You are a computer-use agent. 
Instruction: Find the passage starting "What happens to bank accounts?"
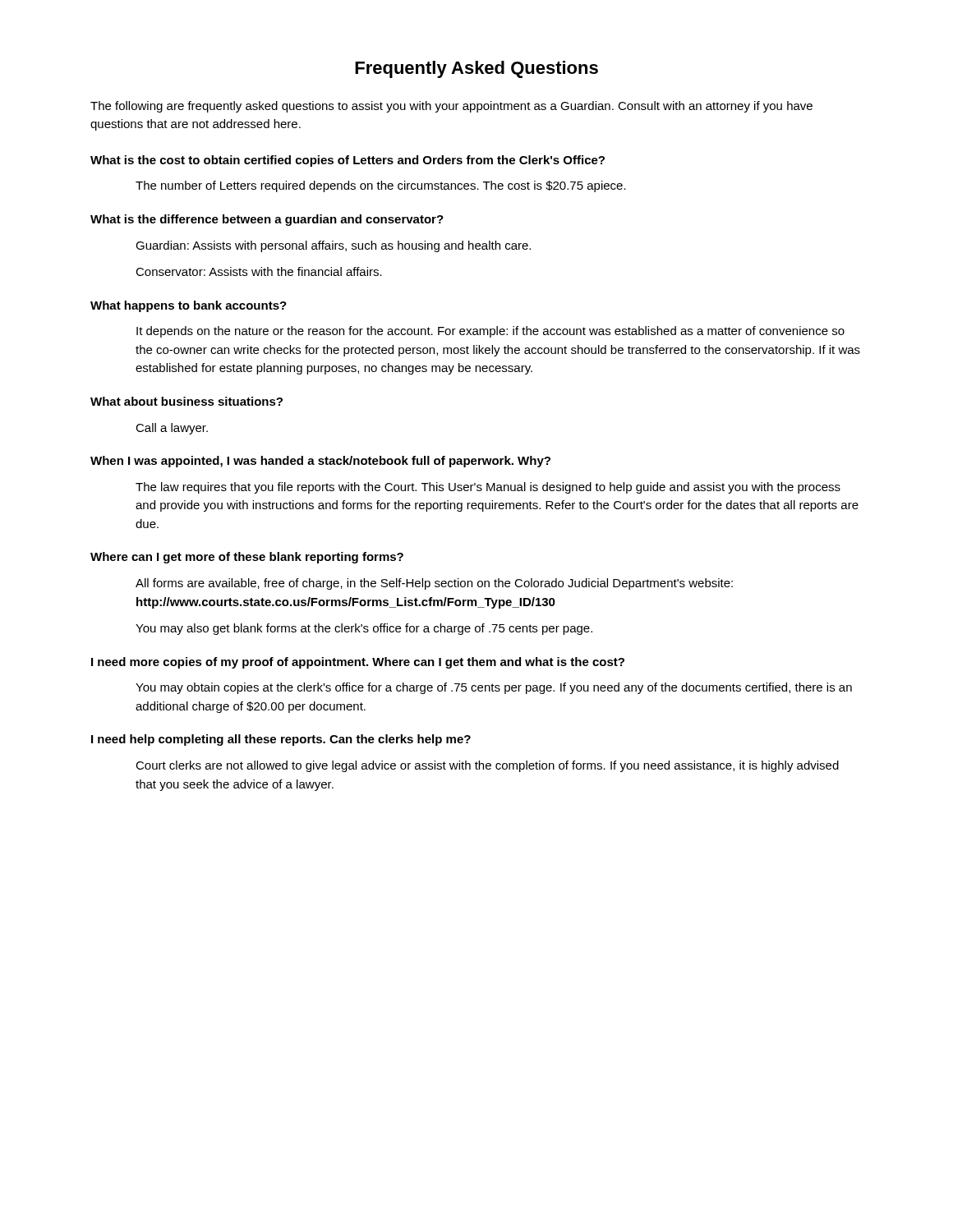coord(189,305)
